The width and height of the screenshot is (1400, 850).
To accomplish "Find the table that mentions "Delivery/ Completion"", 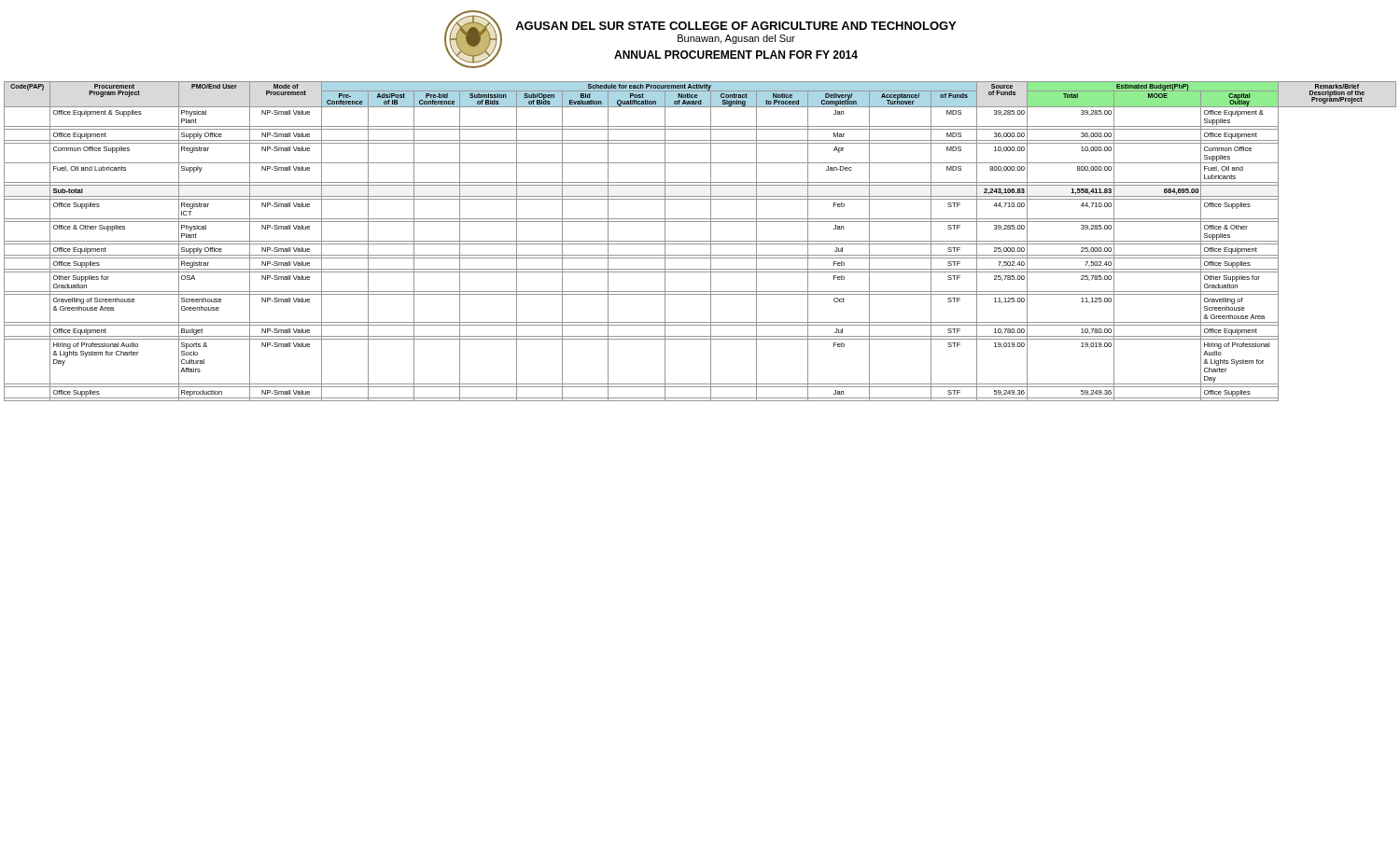I will pos(700,241).
